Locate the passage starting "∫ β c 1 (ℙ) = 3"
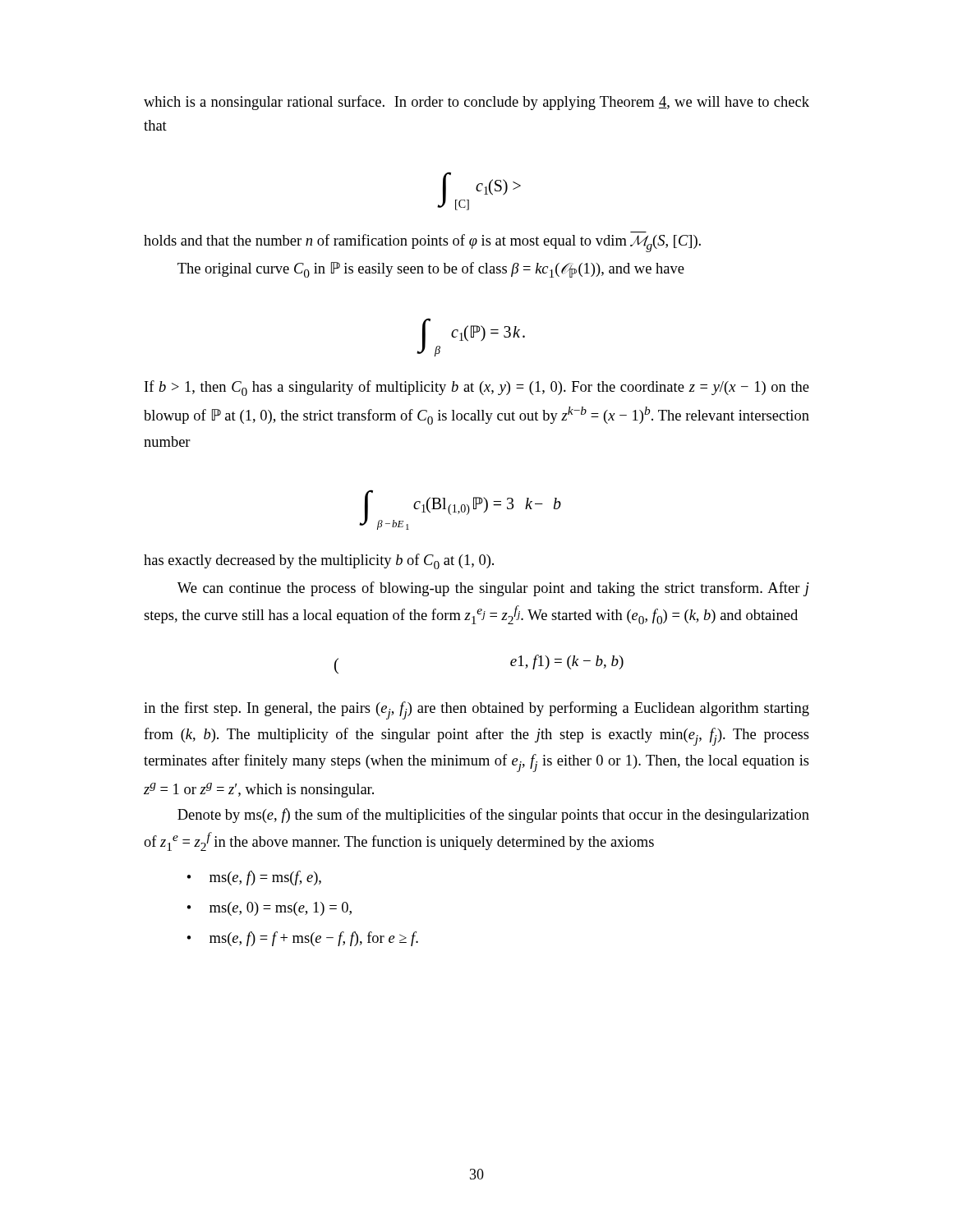 point(476,329)
